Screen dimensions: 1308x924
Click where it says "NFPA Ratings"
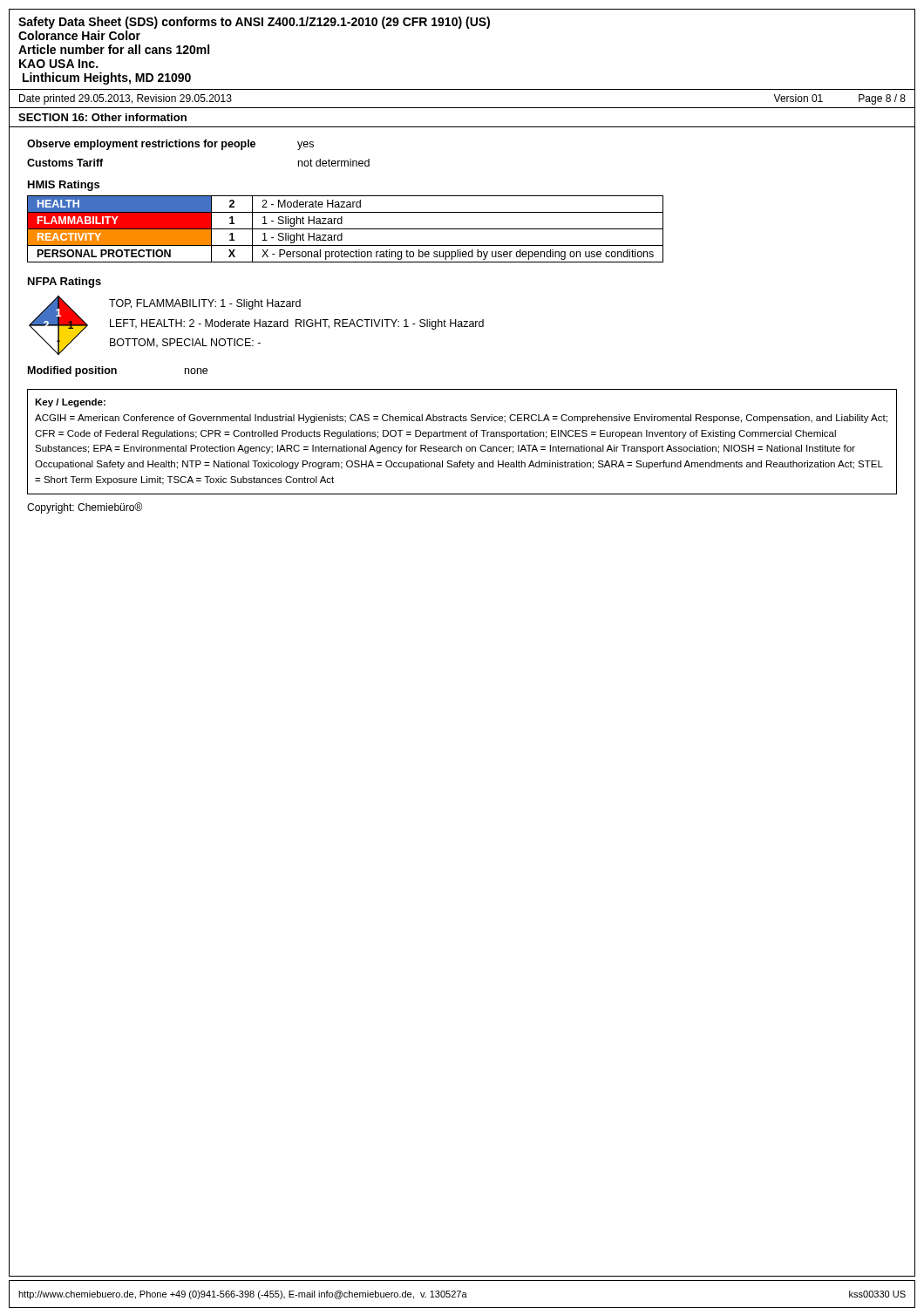64,281
